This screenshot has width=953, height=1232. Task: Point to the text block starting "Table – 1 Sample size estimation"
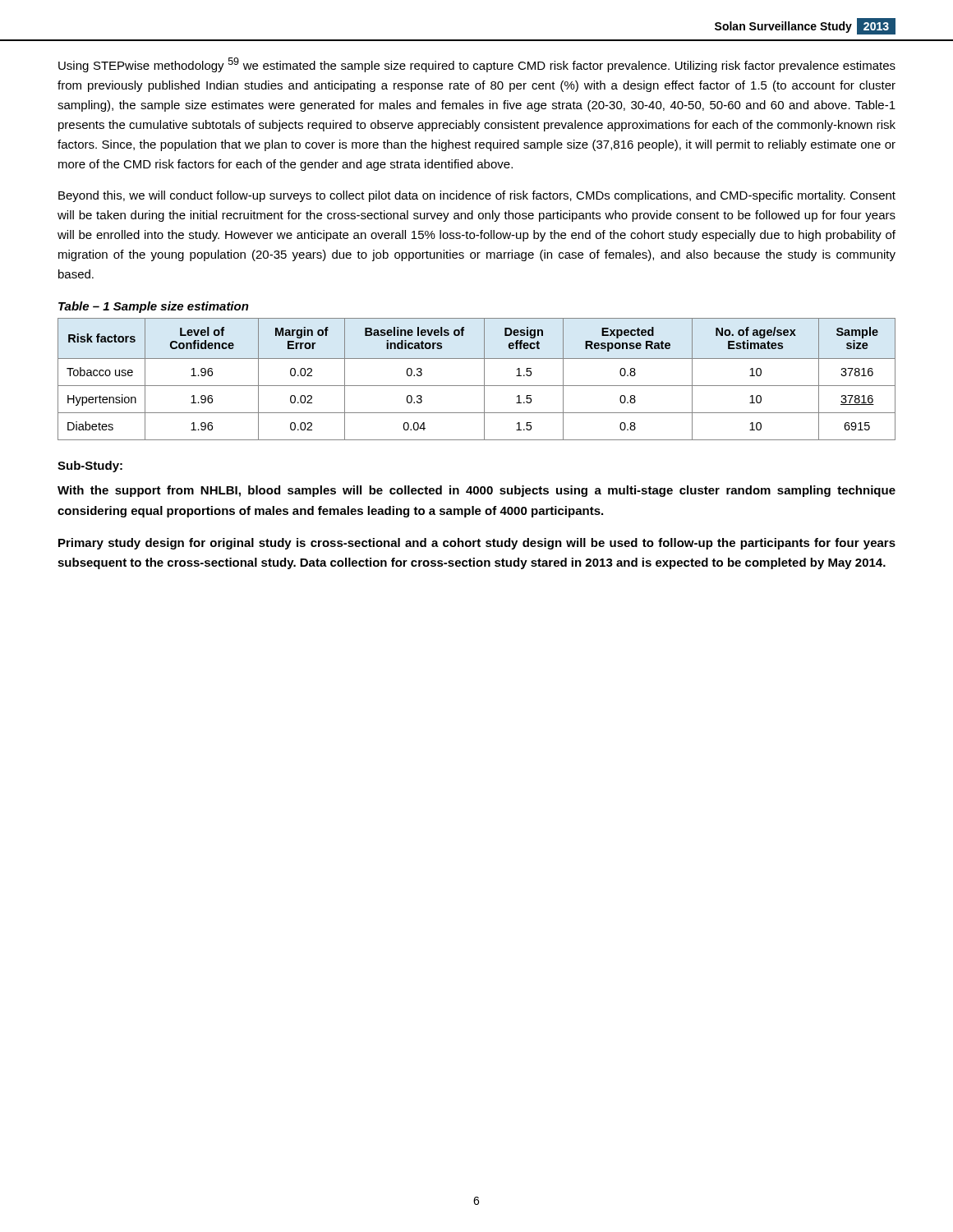coord(153,306)
